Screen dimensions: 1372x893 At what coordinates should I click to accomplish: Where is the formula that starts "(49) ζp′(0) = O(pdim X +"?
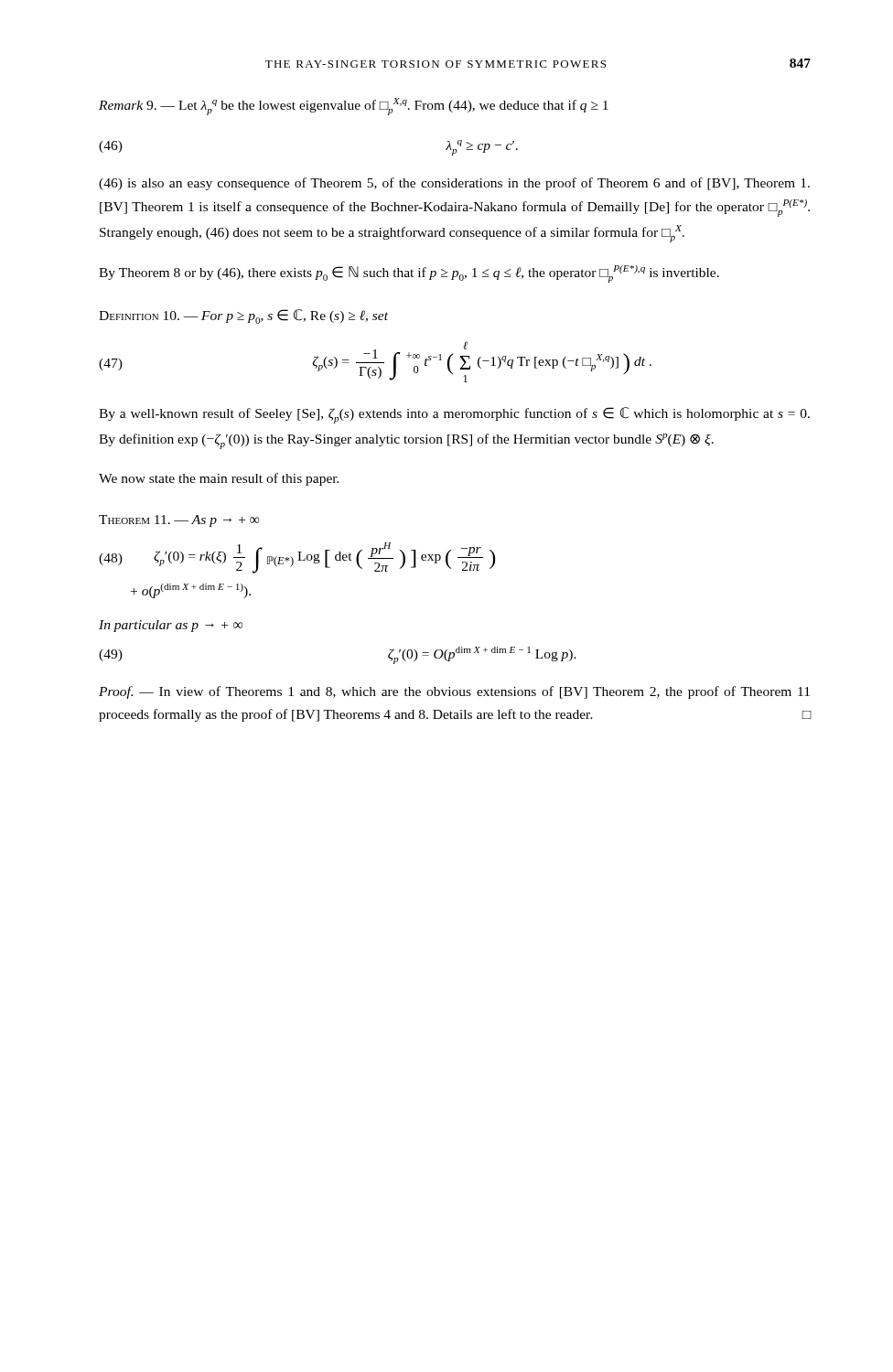[455, 654]
